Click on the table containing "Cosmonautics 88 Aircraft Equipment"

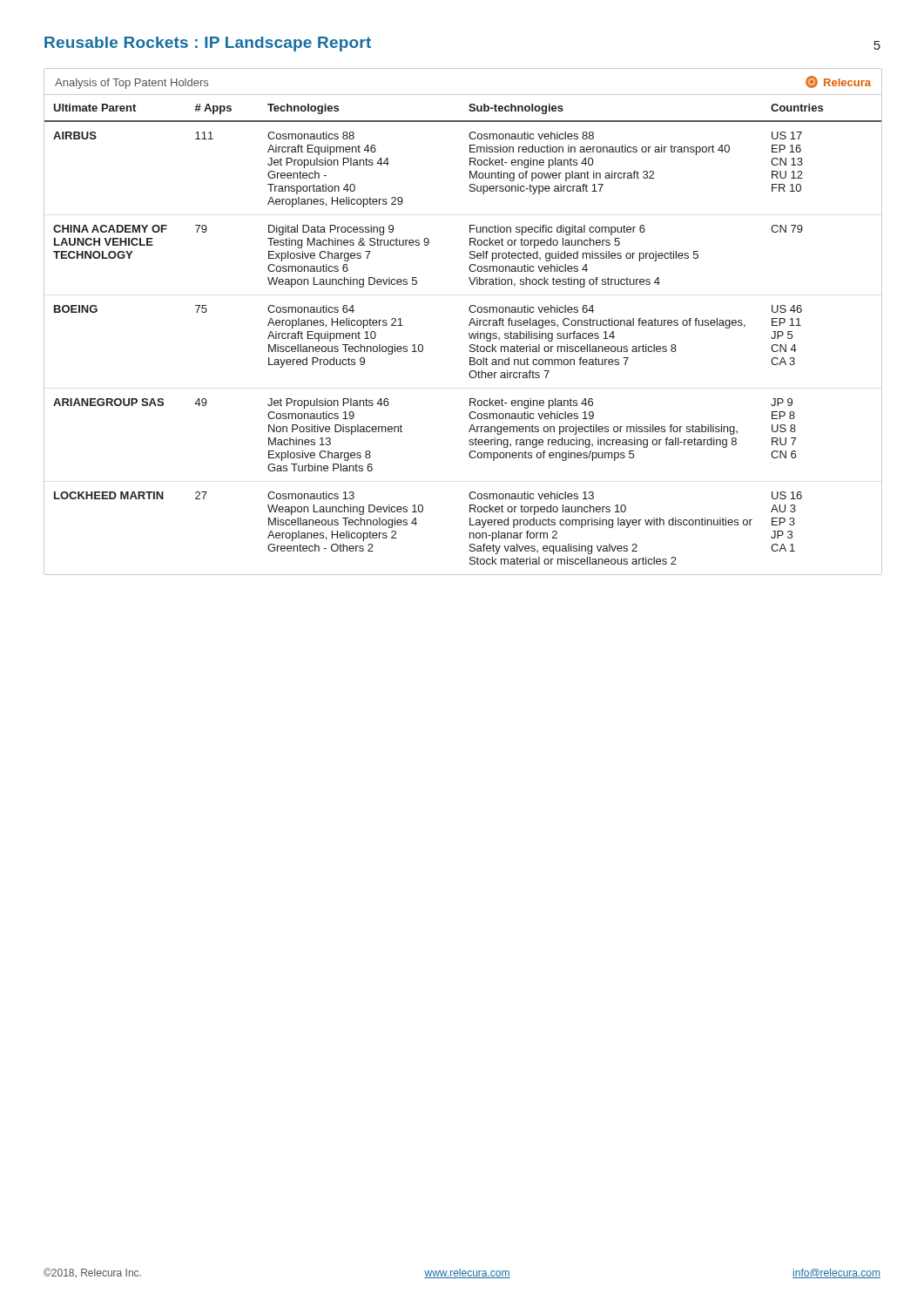click(x=463, y=322)
